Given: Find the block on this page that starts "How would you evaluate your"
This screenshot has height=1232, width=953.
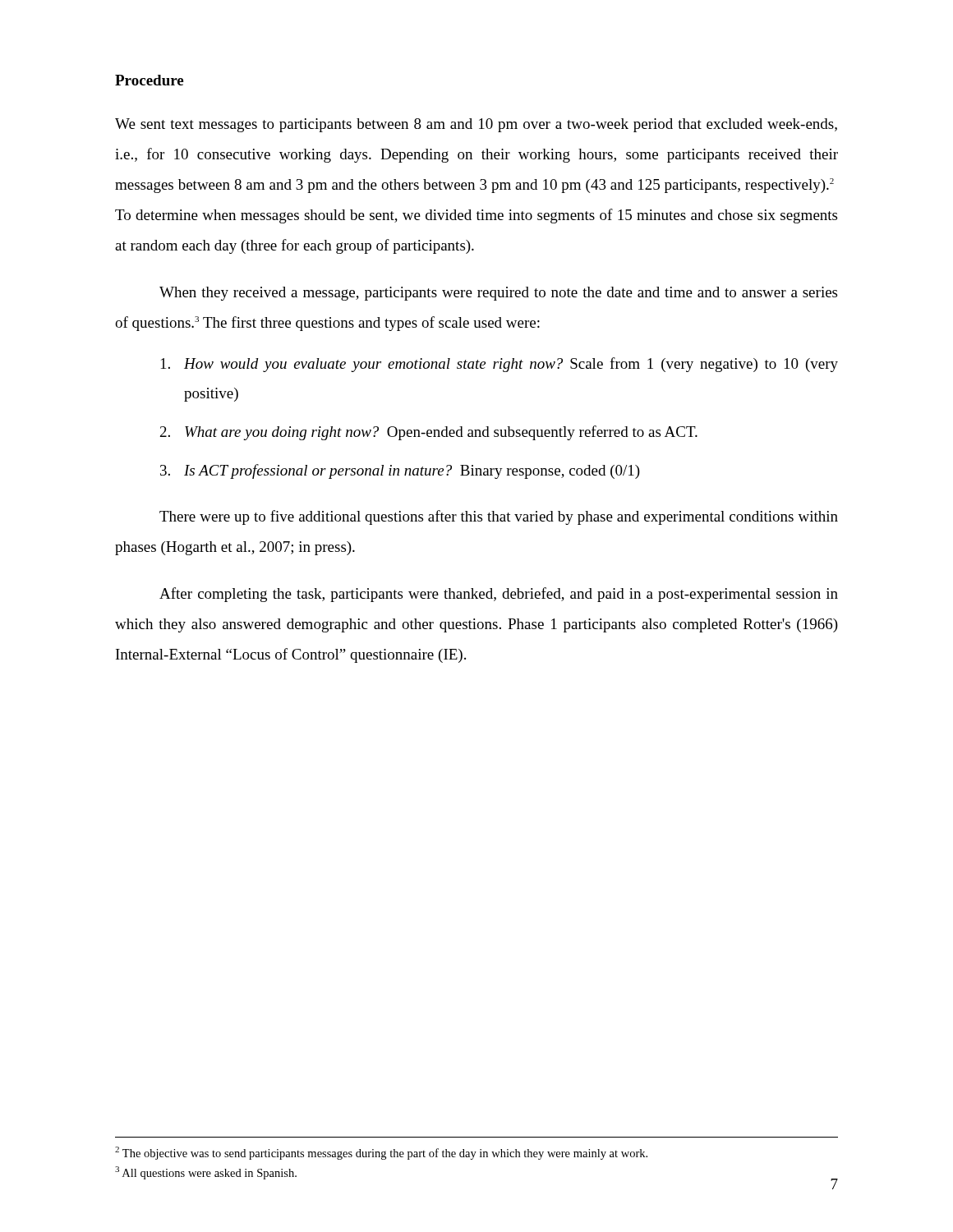Looking at the screenshot, I should [x=499, y=378].
